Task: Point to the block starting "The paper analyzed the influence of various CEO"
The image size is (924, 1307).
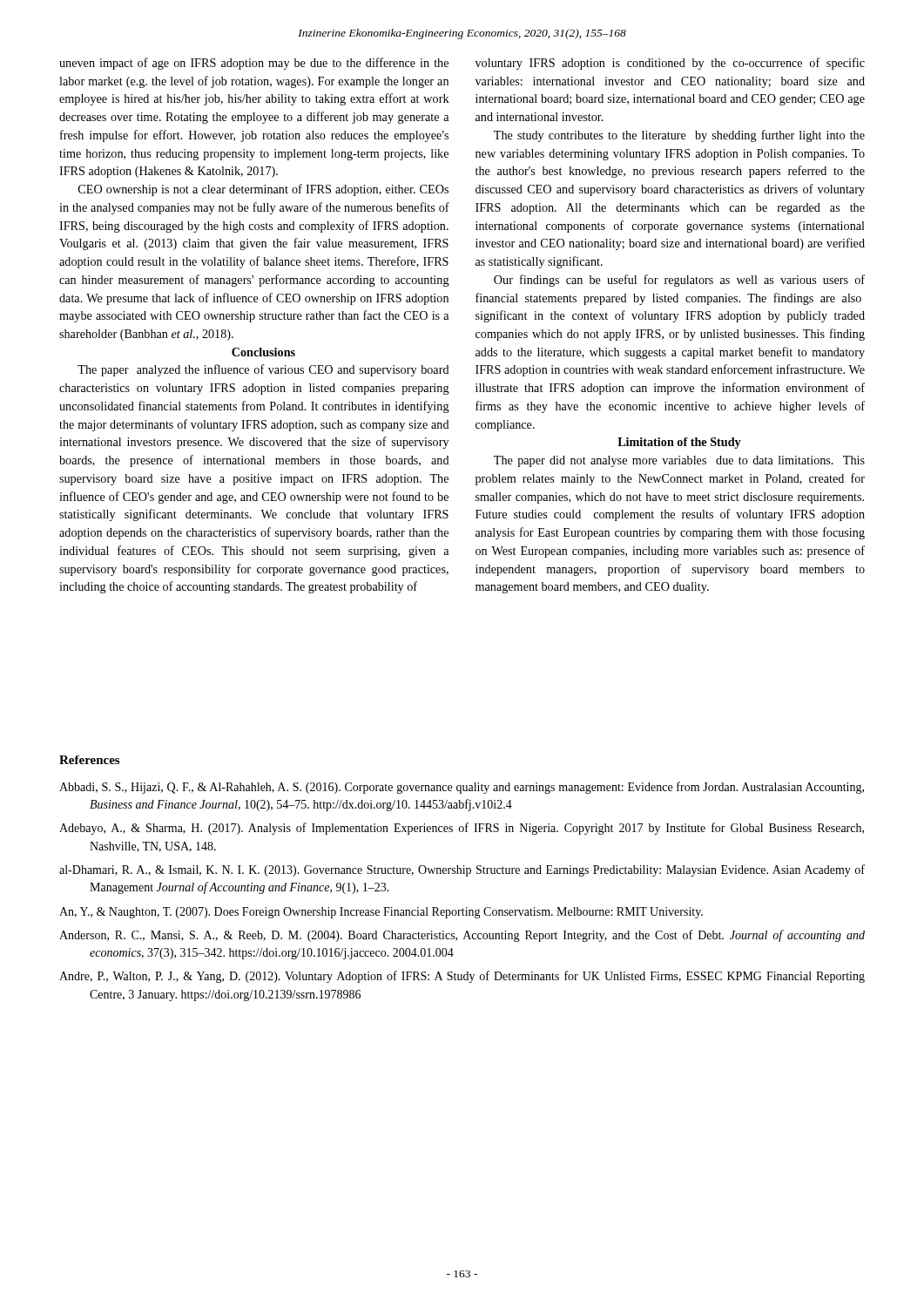Action: tap(254, 479)
